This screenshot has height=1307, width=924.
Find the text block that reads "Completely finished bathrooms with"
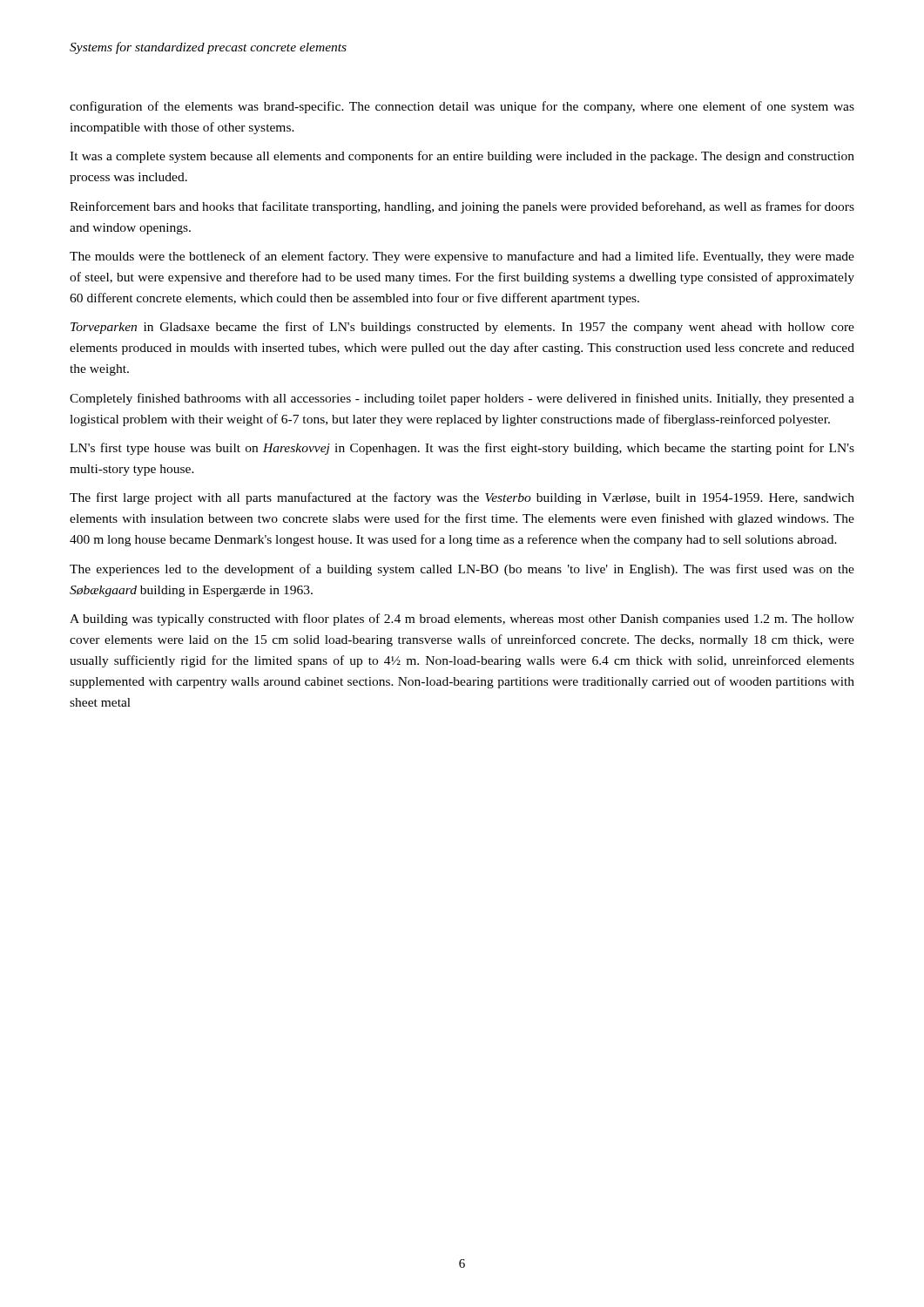462,408
